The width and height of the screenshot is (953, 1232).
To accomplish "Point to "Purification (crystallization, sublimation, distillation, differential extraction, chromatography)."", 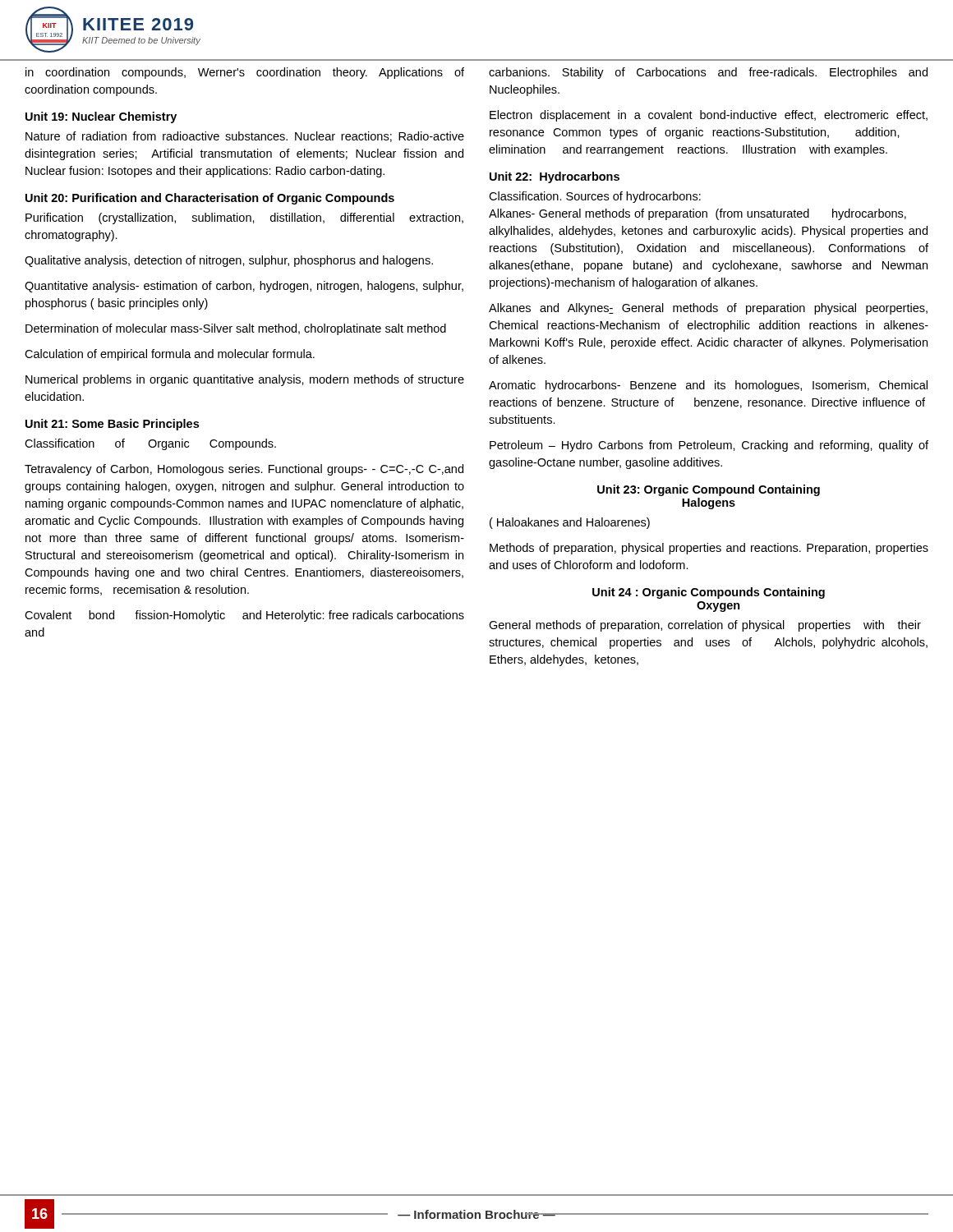I will click(x=244, y=226).
